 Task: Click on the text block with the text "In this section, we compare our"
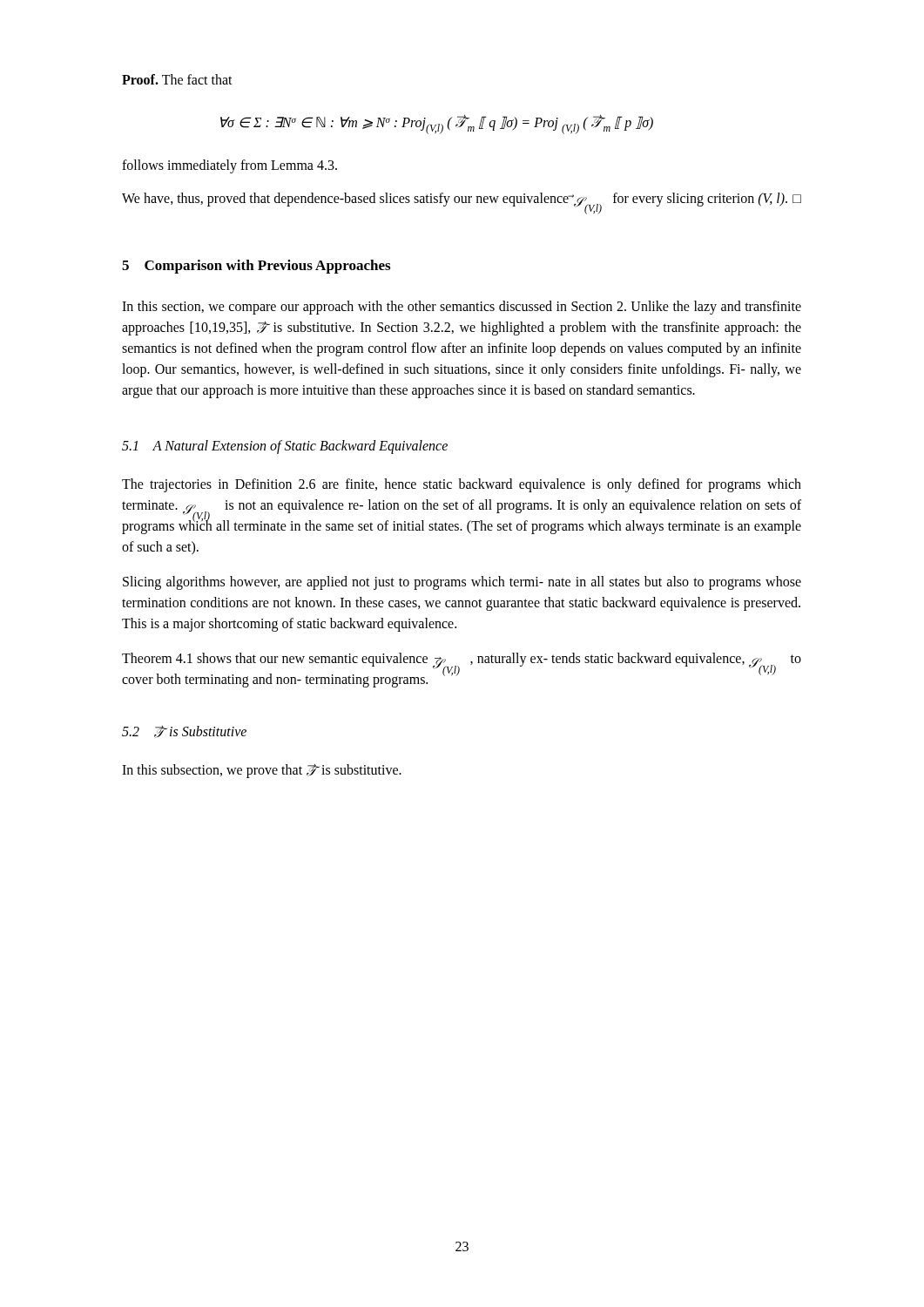pyautogui.click(x=462, y=348)
